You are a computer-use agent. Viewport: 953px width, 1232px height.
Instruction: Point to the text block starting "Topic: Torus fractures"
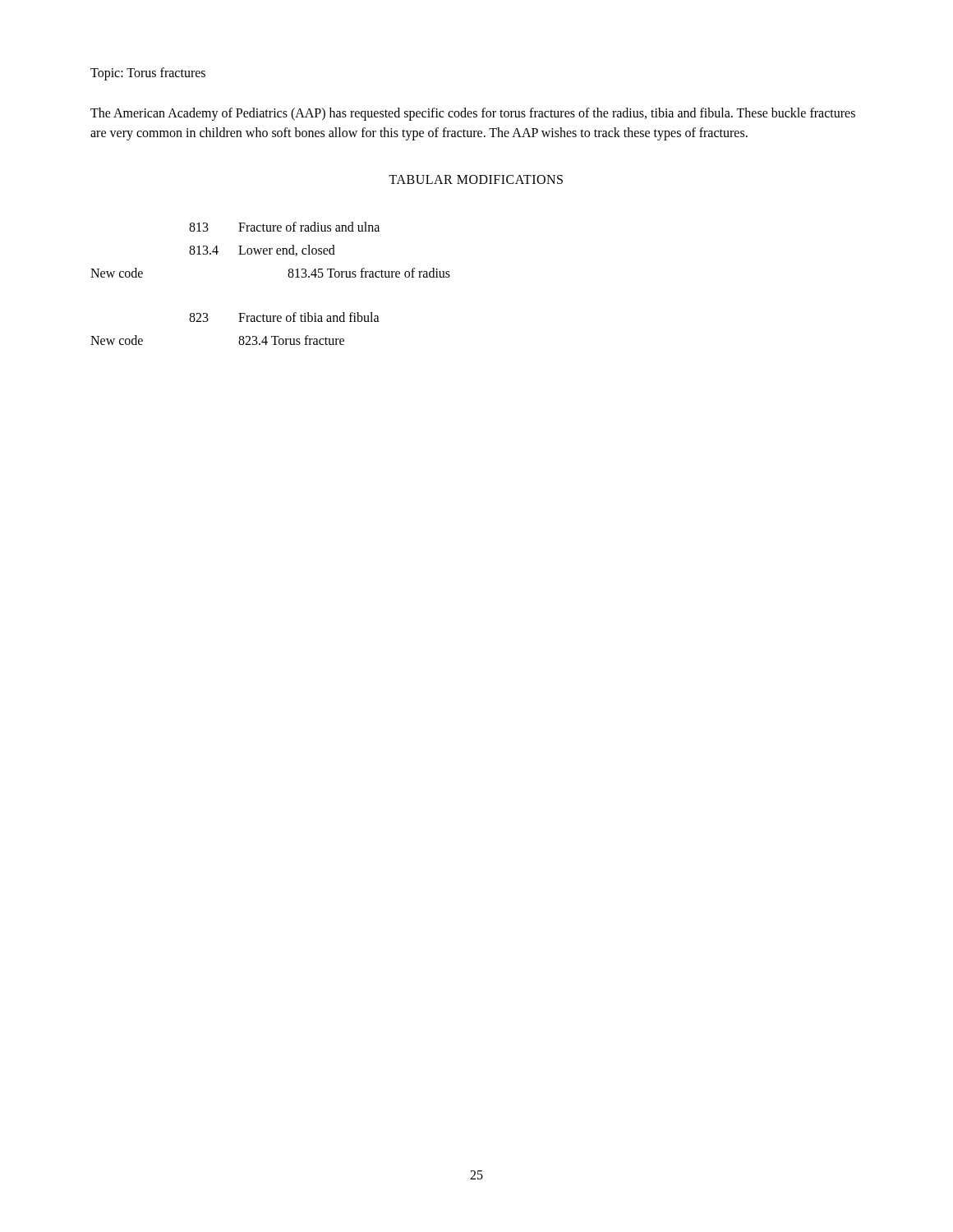[148, 73]
